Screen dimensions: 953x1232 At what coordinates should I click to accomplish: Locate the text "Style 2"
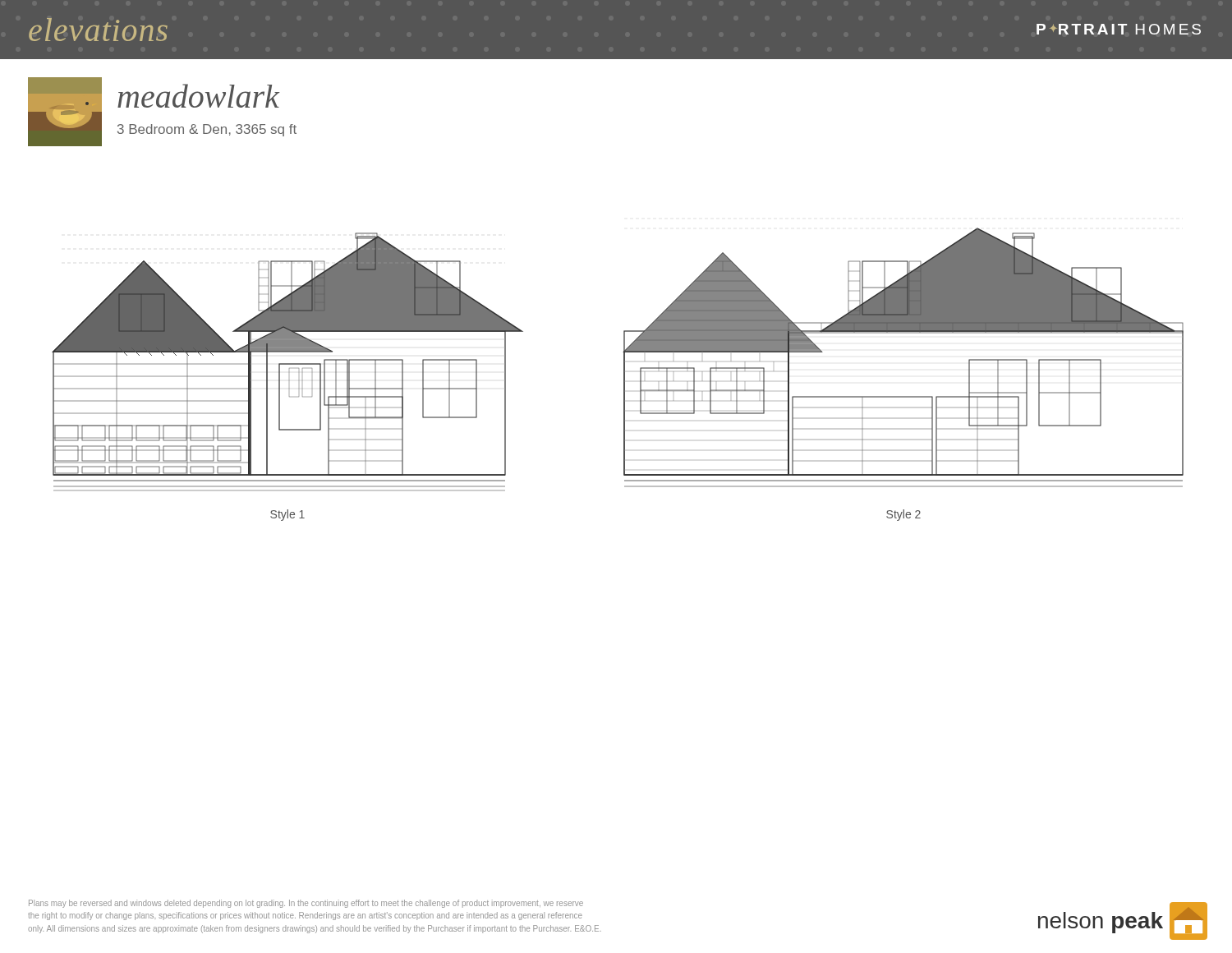(x=903, y=514)
